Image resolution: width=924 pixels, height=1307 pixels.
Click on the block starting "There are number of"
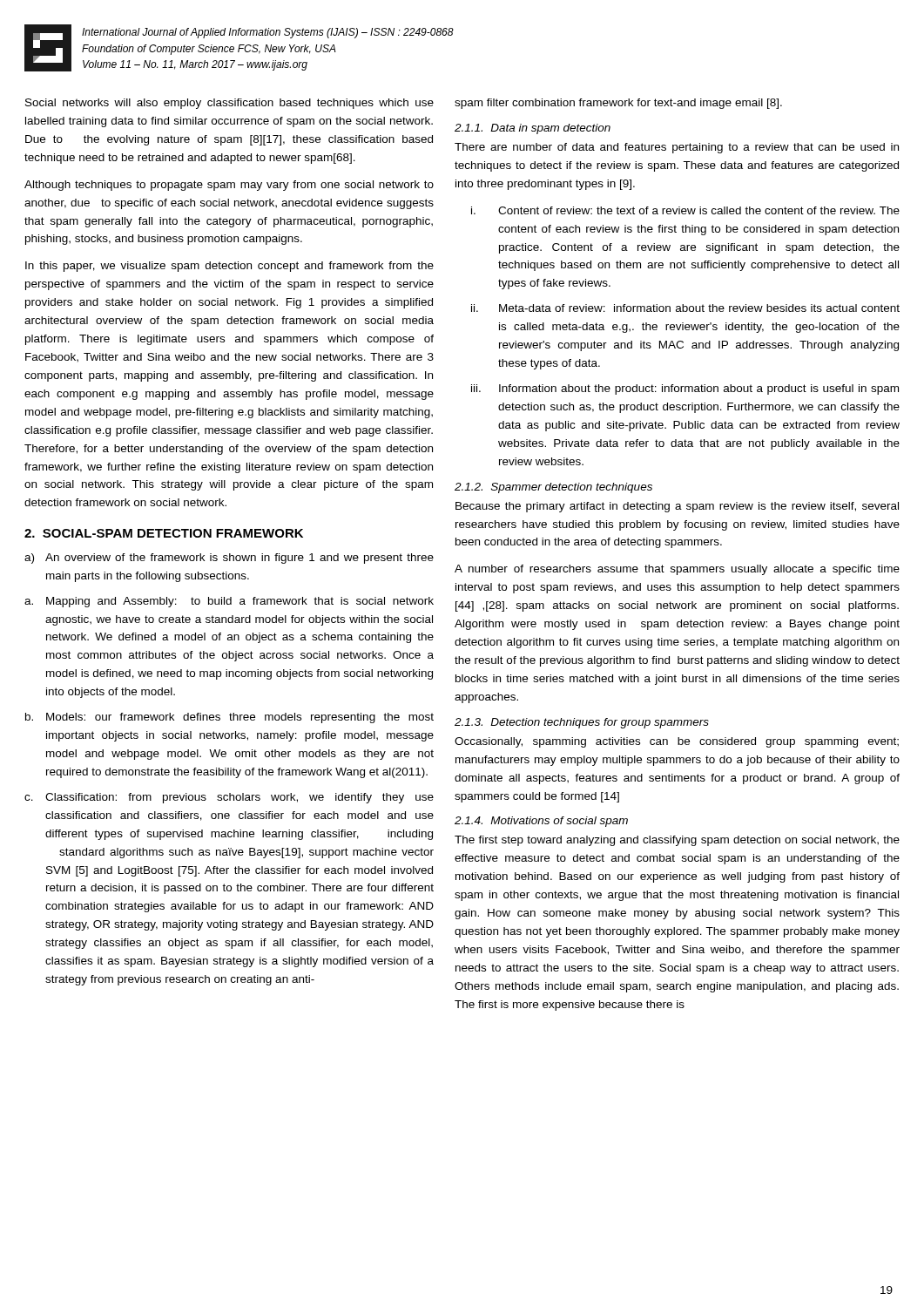point(677,166)
